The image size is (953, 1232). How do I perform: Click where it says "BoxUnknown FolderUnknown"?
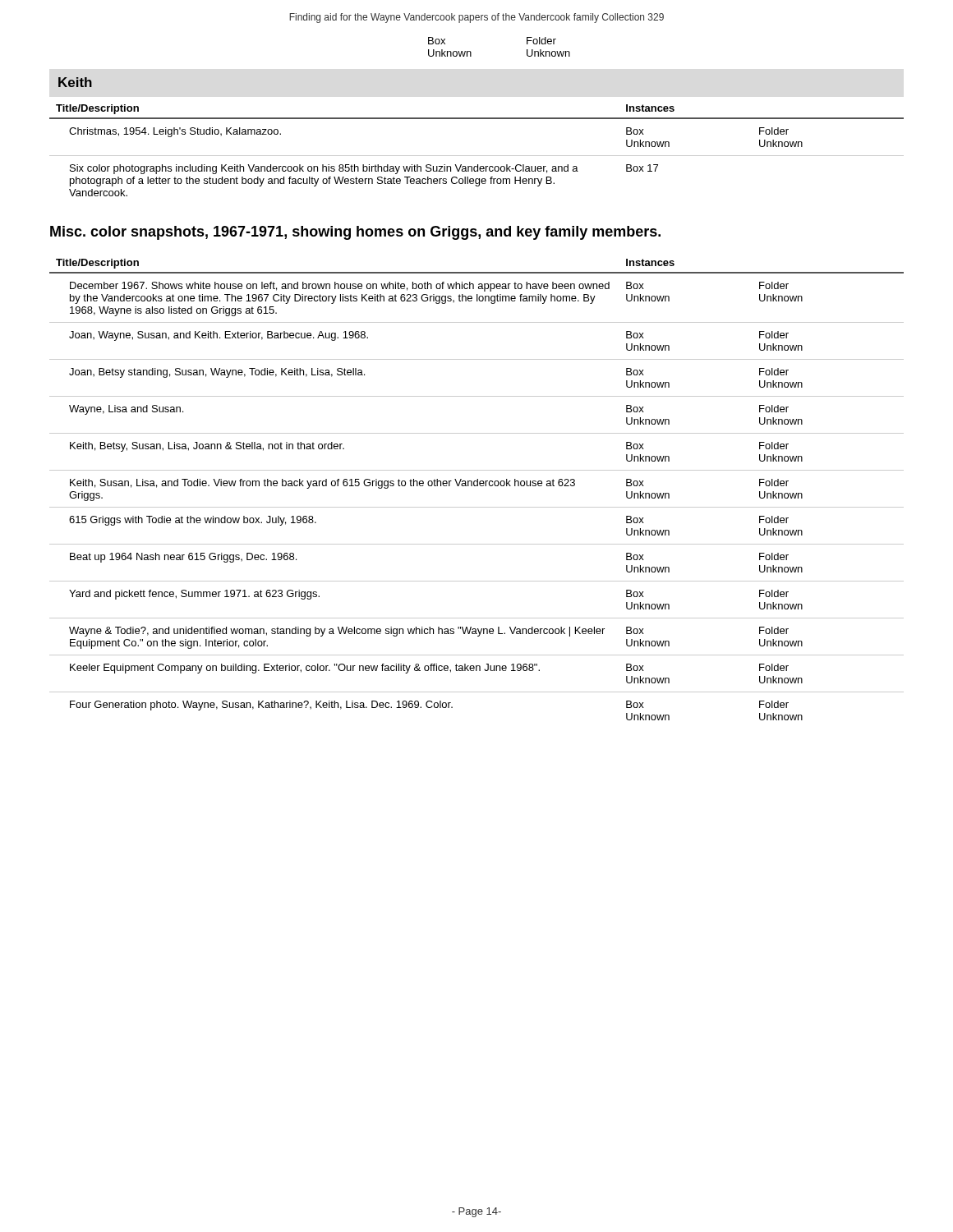tap(440, 41)
